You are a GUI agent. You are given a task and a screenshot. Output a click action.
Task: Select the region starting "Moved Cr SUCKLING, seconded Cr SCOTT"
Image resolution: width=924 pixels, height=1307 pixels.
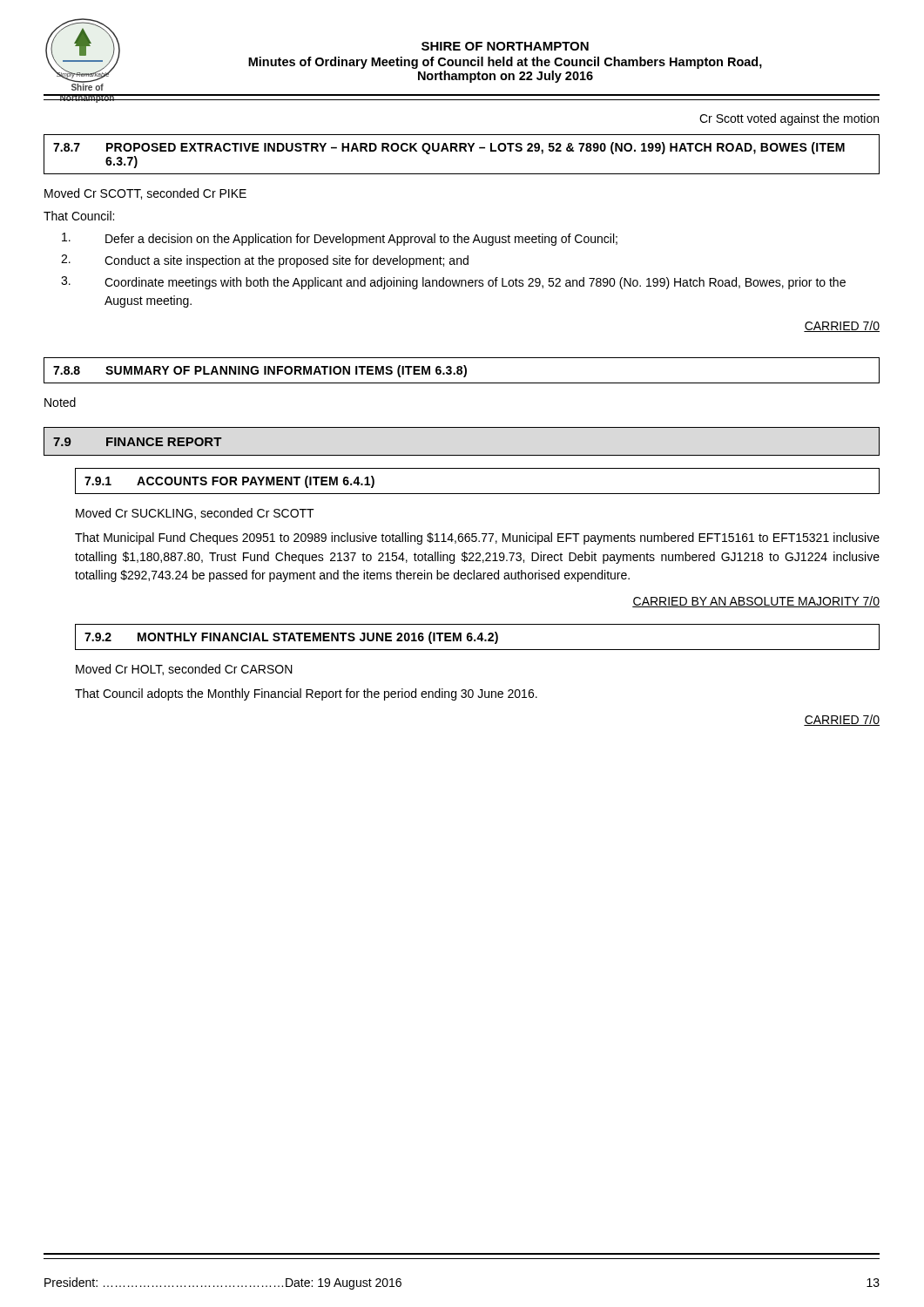coord(195,514)
